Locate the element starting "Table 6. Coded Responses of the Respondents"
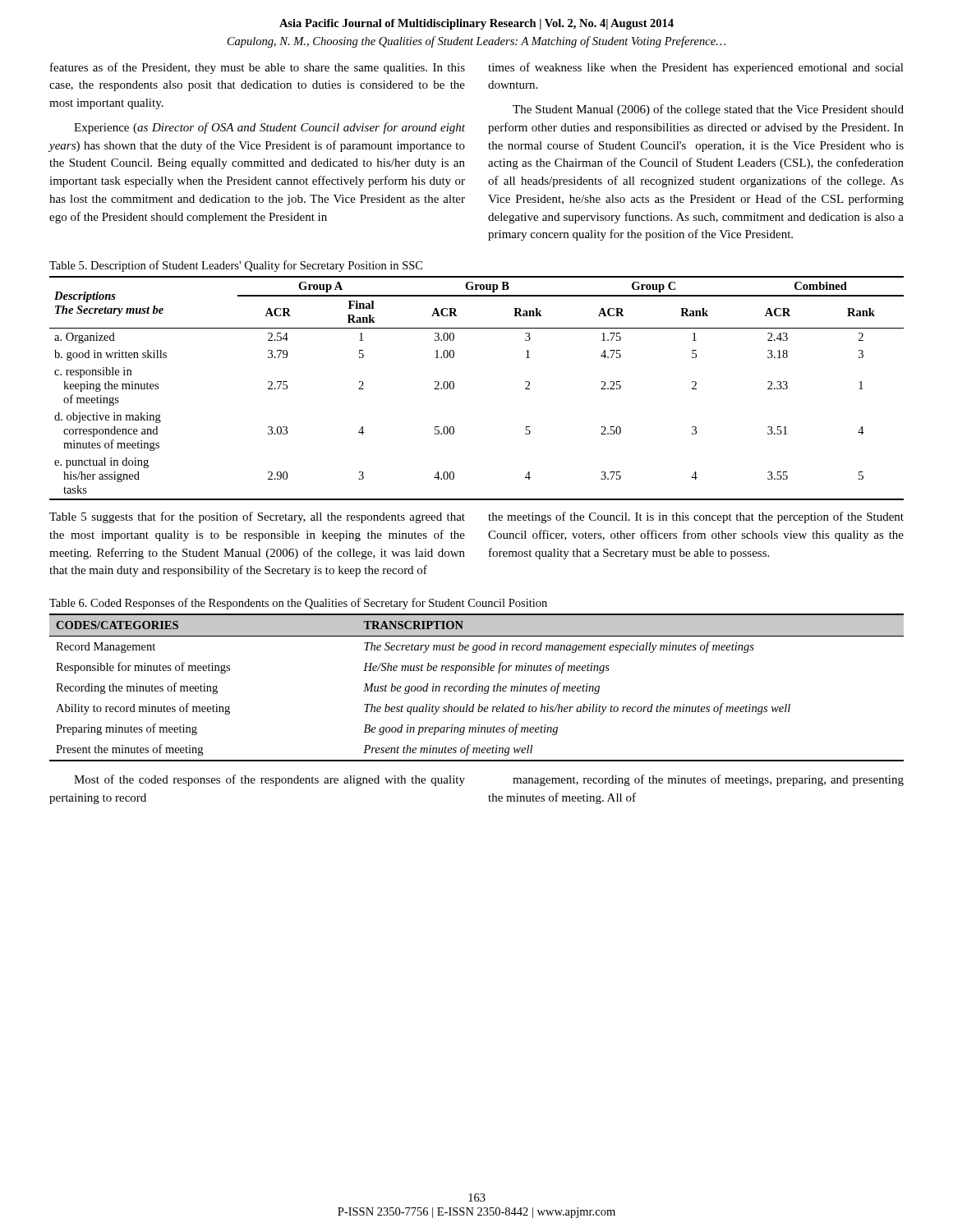 (298, 603)
